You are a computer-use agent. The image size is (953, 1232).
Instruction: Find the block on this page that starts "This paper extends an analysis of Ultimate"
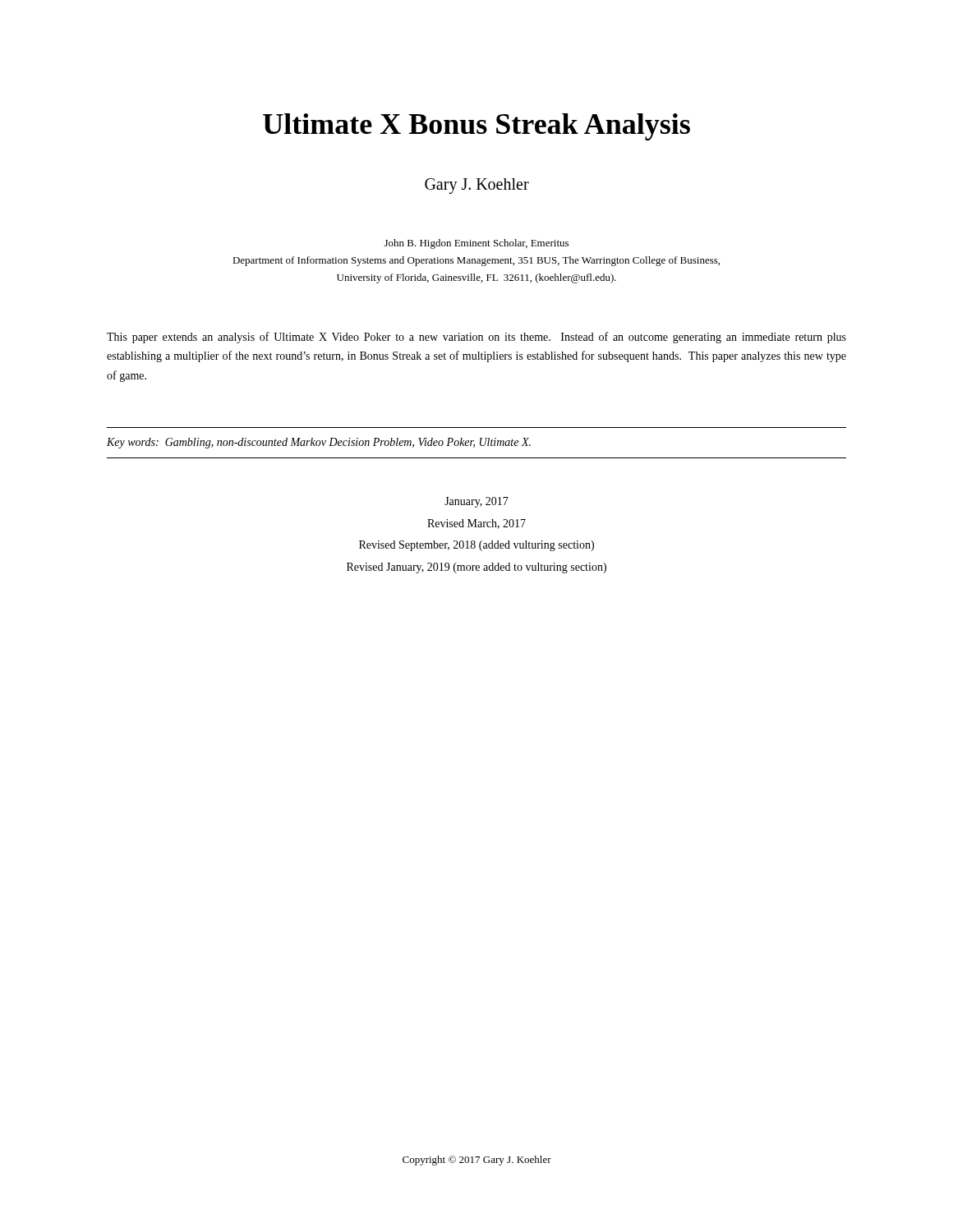pyautogui.click(x=476, y=356)
